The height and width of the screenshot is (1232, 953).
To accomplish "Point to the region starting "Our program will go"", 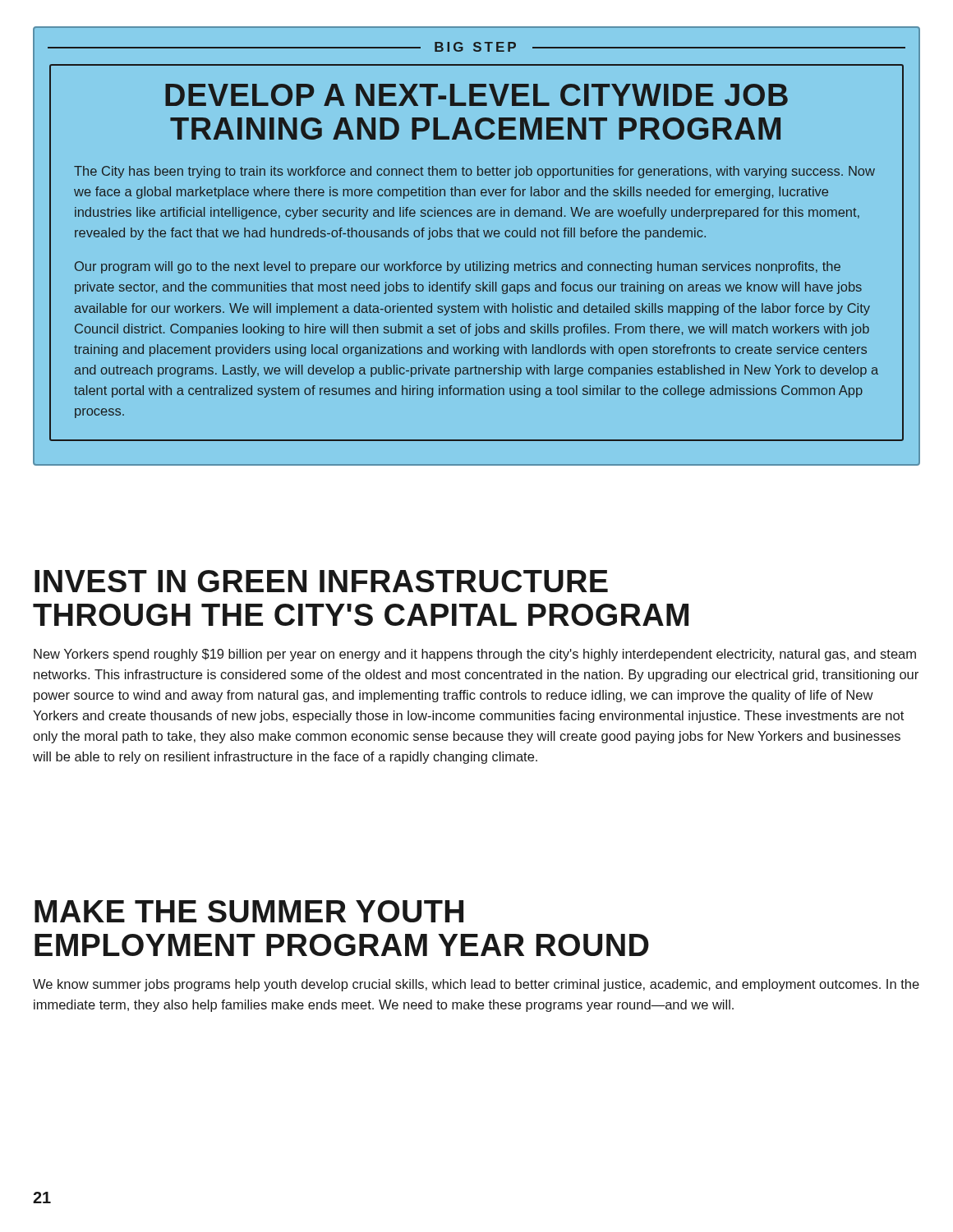I will point(476,338).
